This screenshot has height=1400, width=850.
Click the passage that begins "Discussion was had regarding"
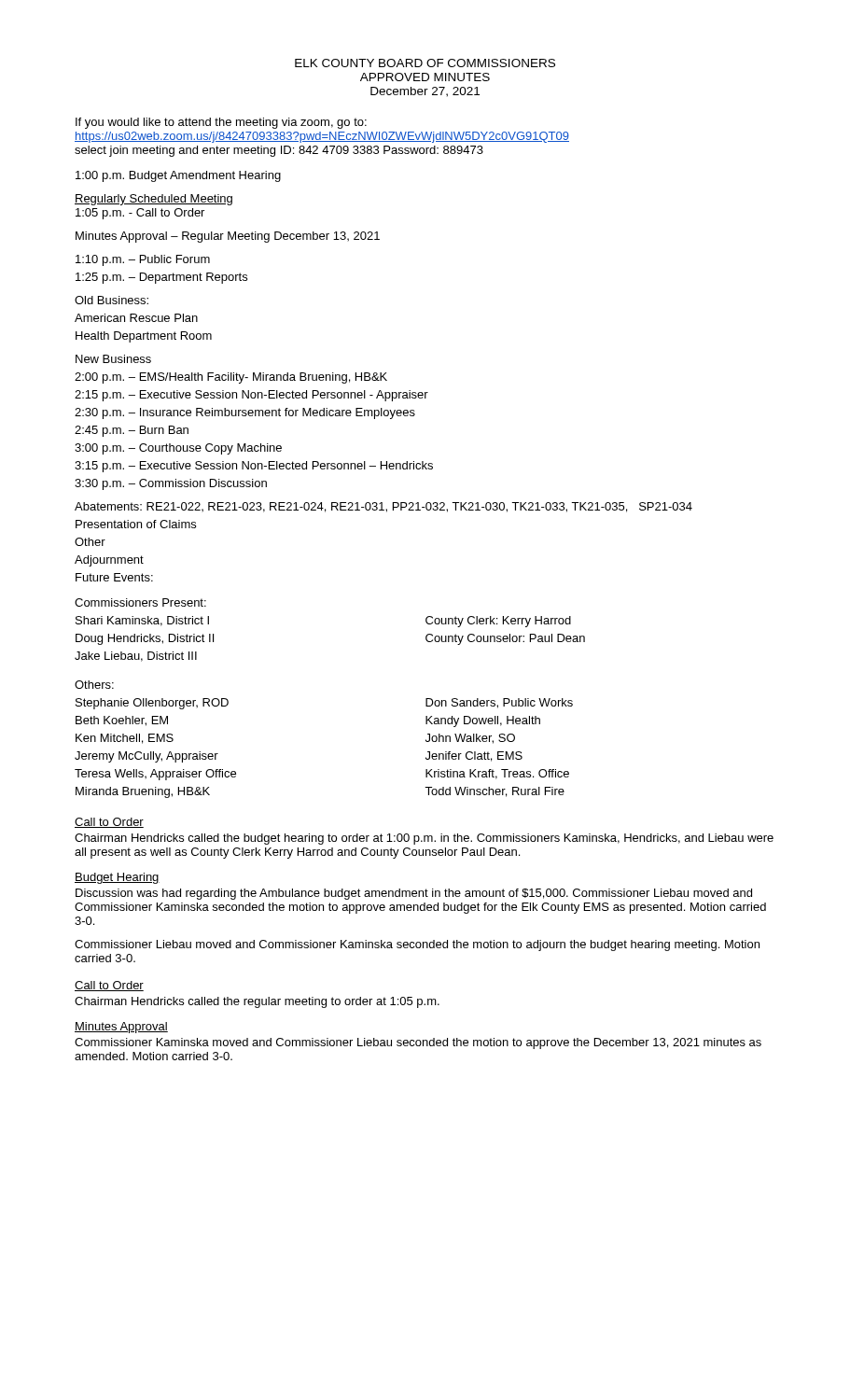pyautogui.click(x=425, y=907)
